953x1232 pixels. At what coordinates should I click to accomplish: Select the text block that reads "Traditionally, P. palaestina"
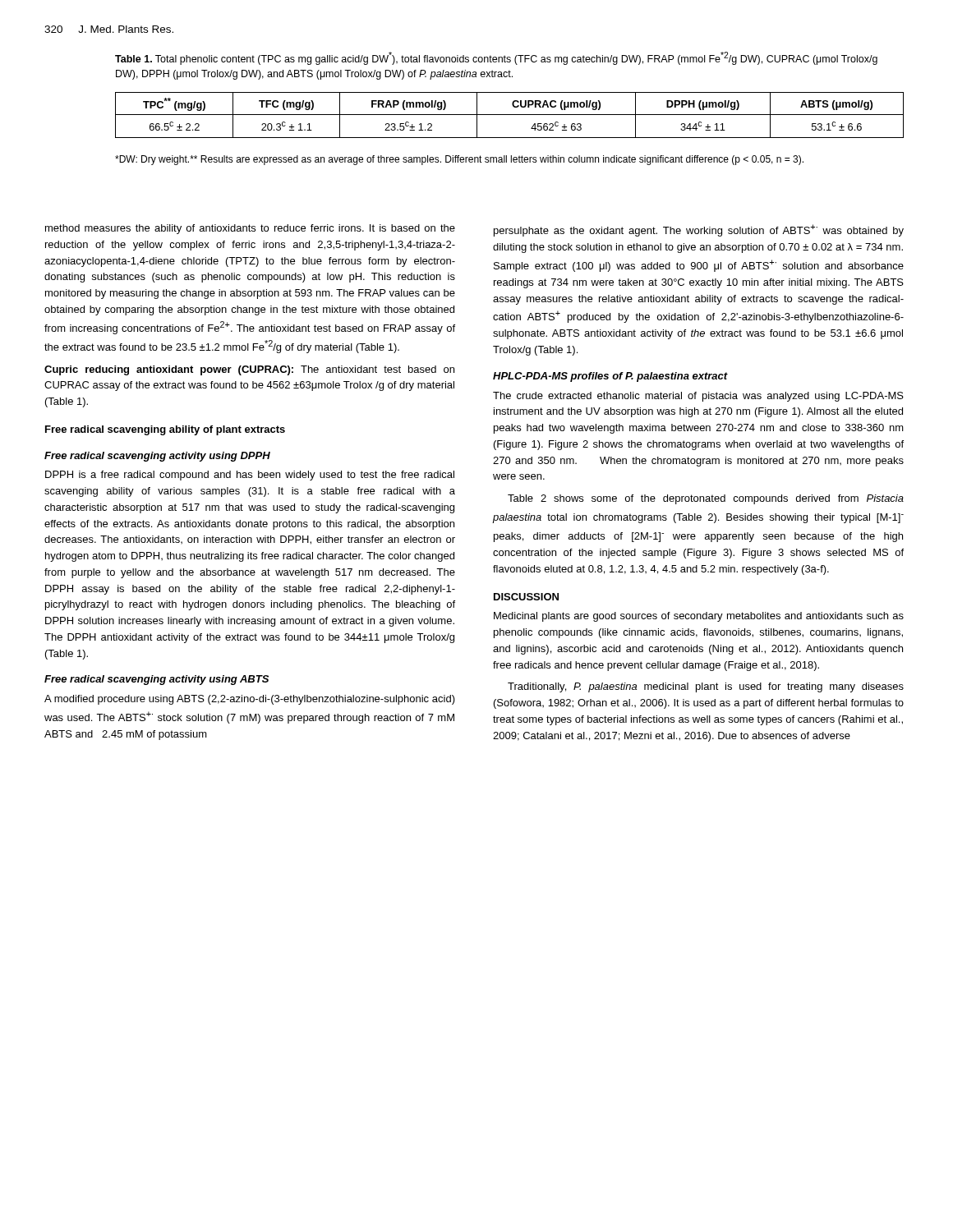[x=698, y=711]
